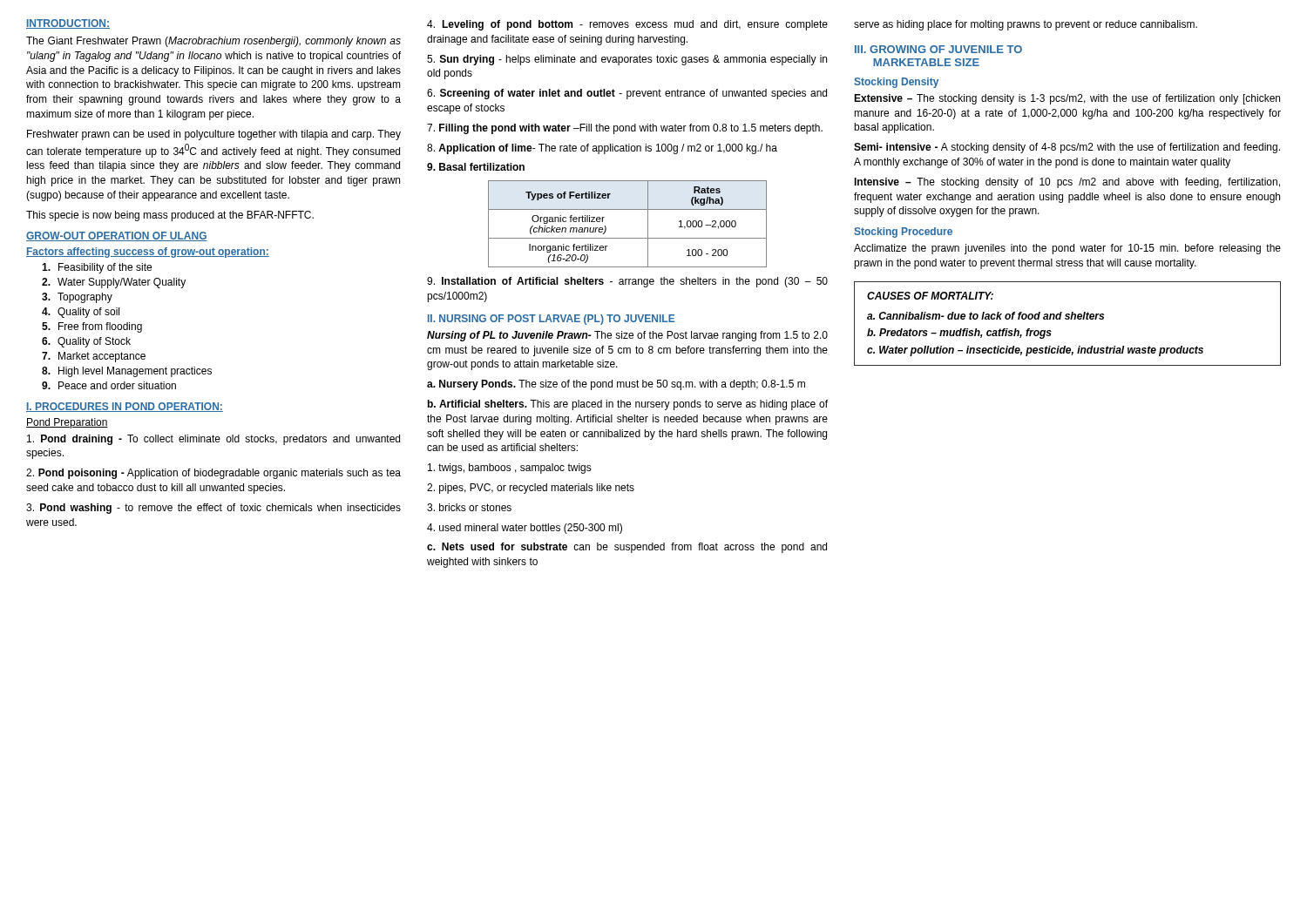Image resolution: width=1307 pixels, height=924 pixels.
Task: Click on the list item that reads "7.Market acceptance"
Action: point(94,357)
